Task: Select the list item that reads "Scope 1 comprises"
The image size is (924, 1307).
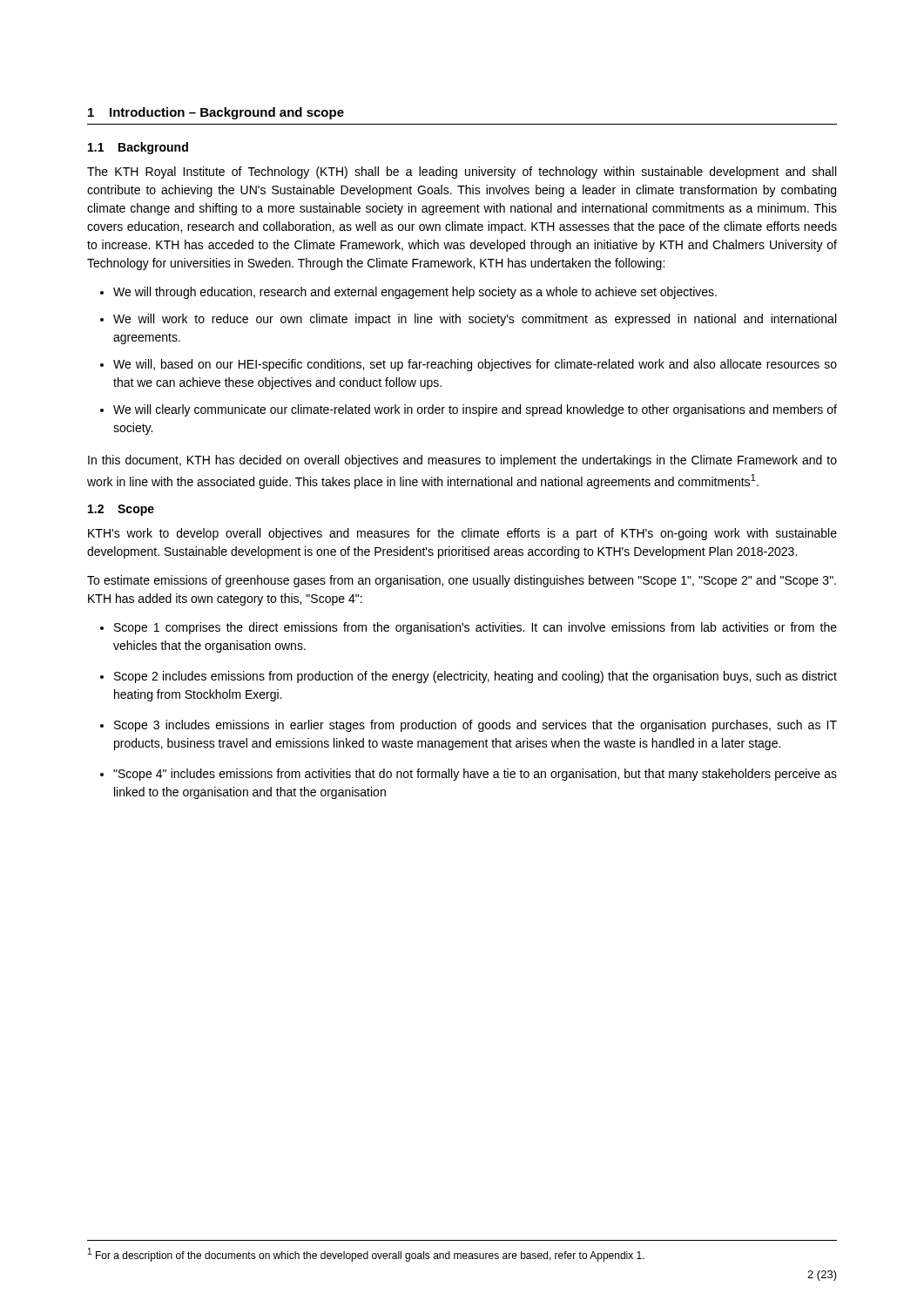Action: click(x=475, y=636)
